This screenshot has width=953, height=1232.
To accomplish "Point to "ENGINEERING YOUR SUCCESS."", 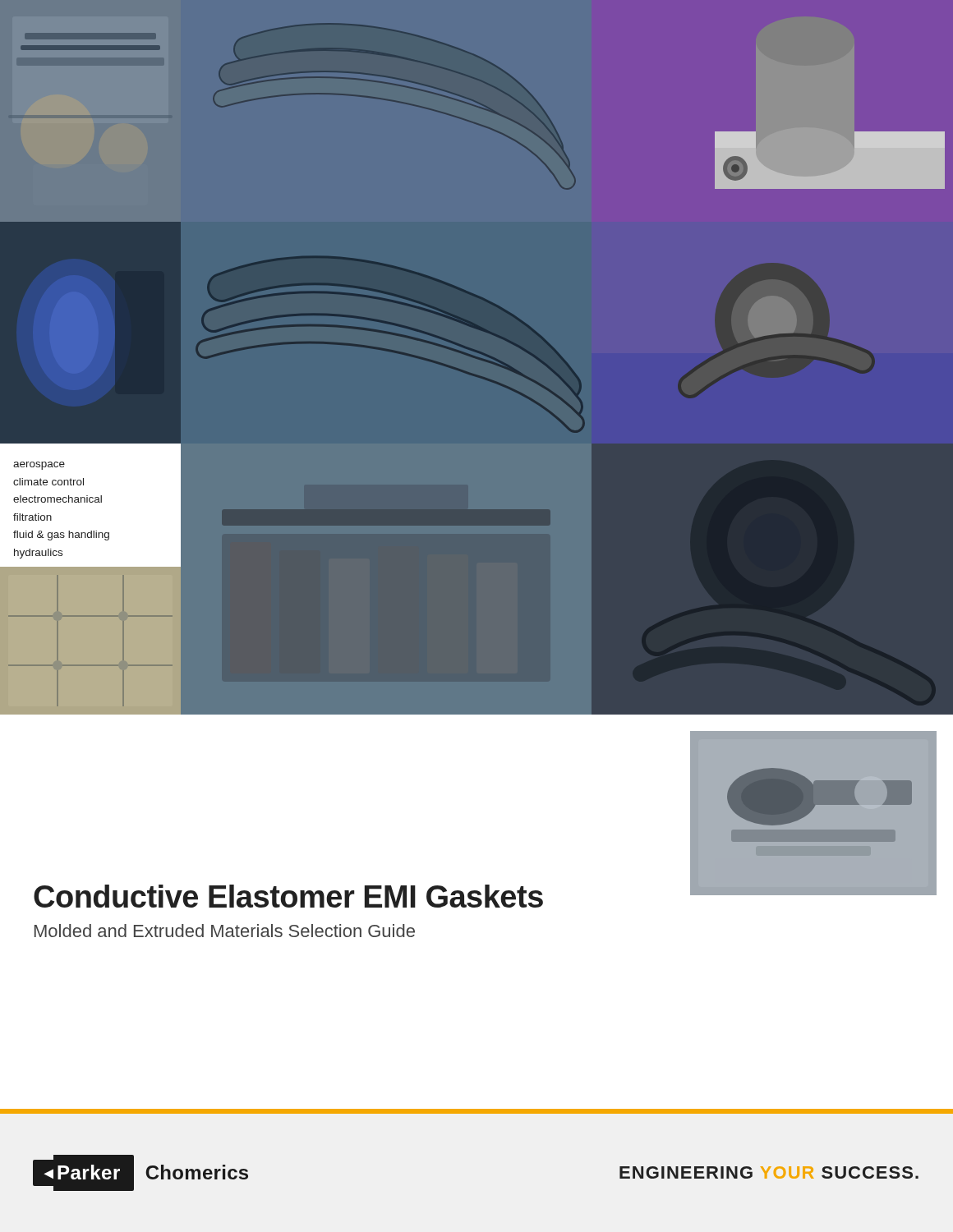I will point(769,1172).
